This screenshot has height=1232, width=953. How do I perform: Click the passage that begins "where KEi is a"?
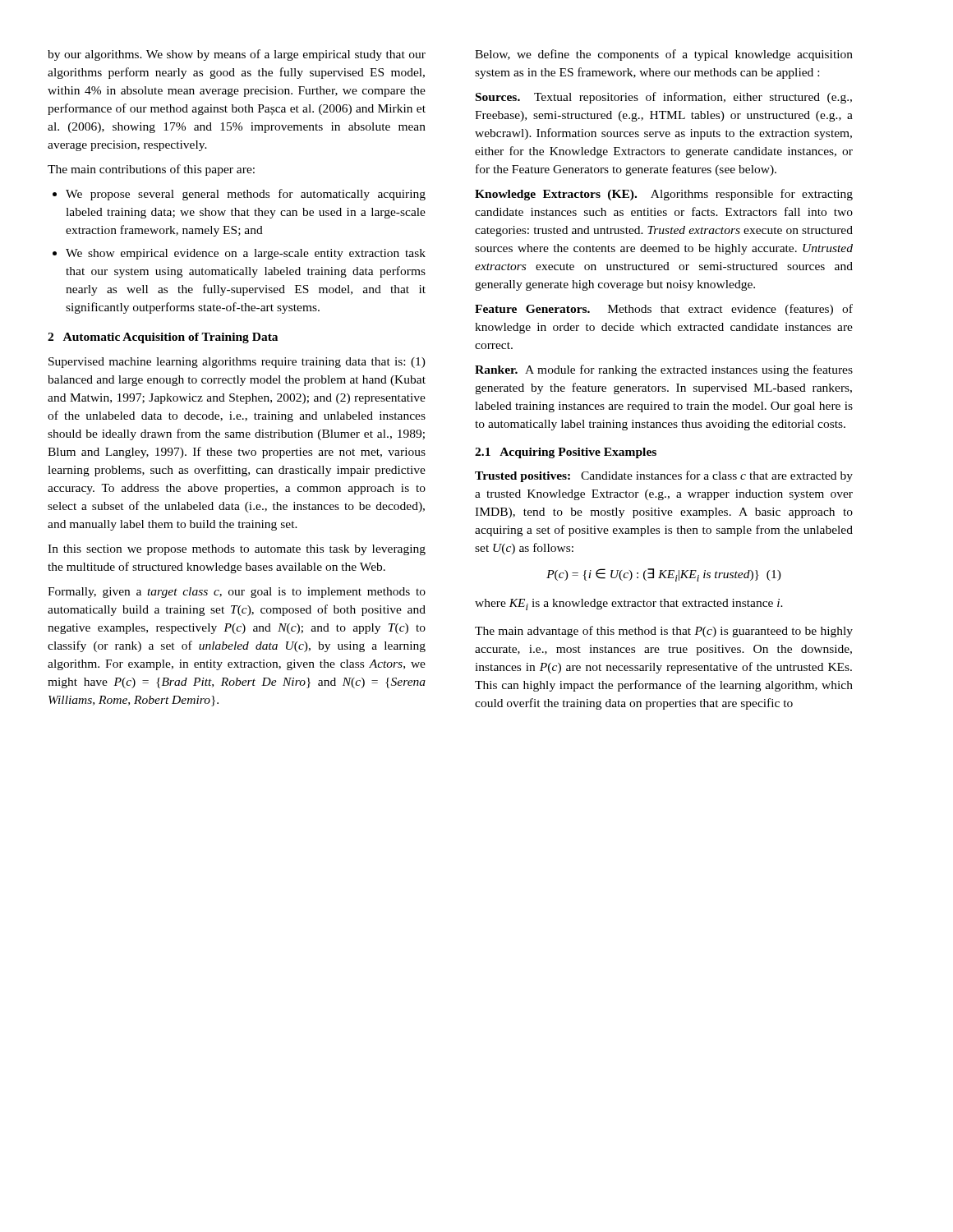click(x=664, y=653)
